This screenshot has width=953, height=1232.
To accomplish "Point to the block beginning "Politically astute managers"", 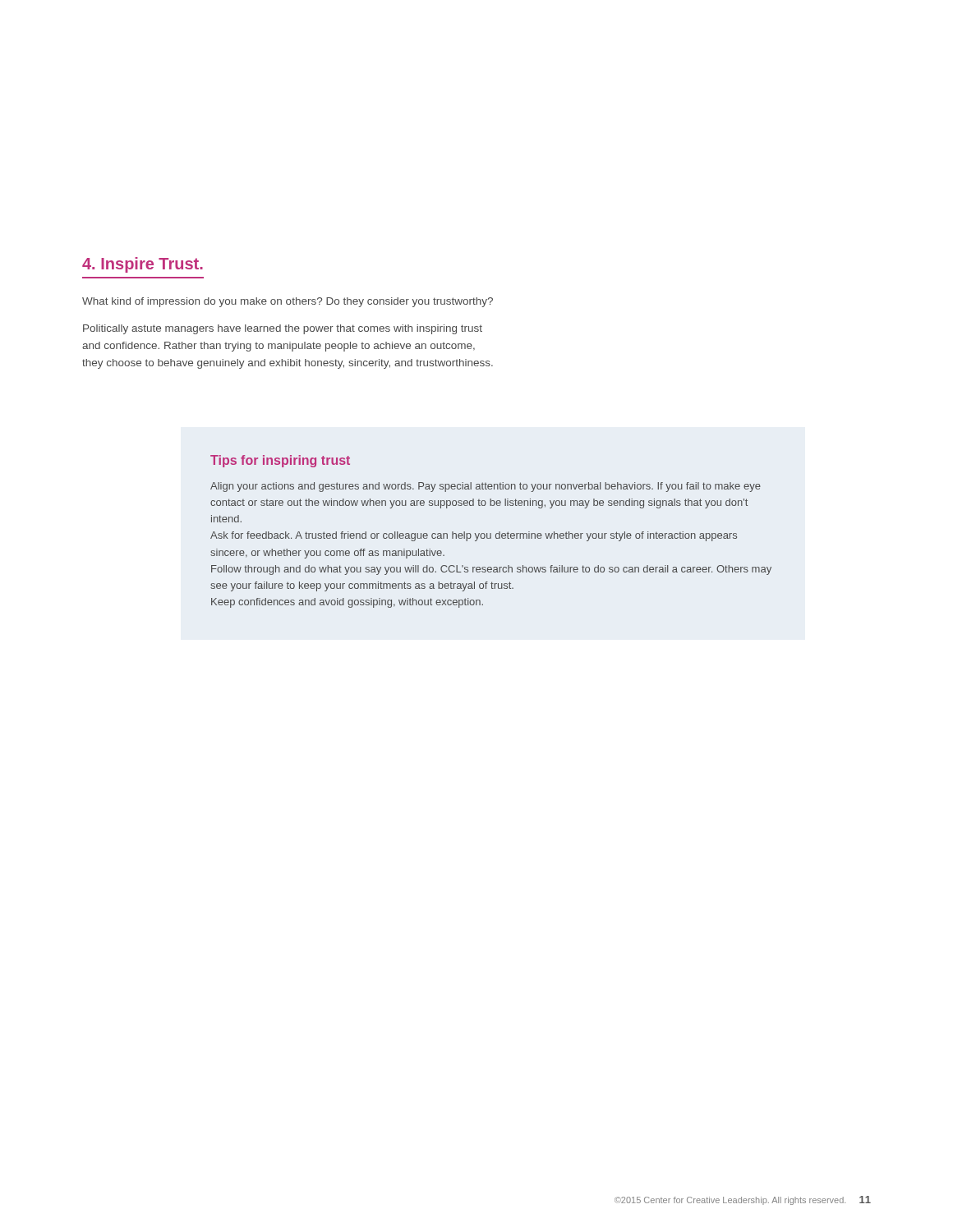I will coord(312,346).
